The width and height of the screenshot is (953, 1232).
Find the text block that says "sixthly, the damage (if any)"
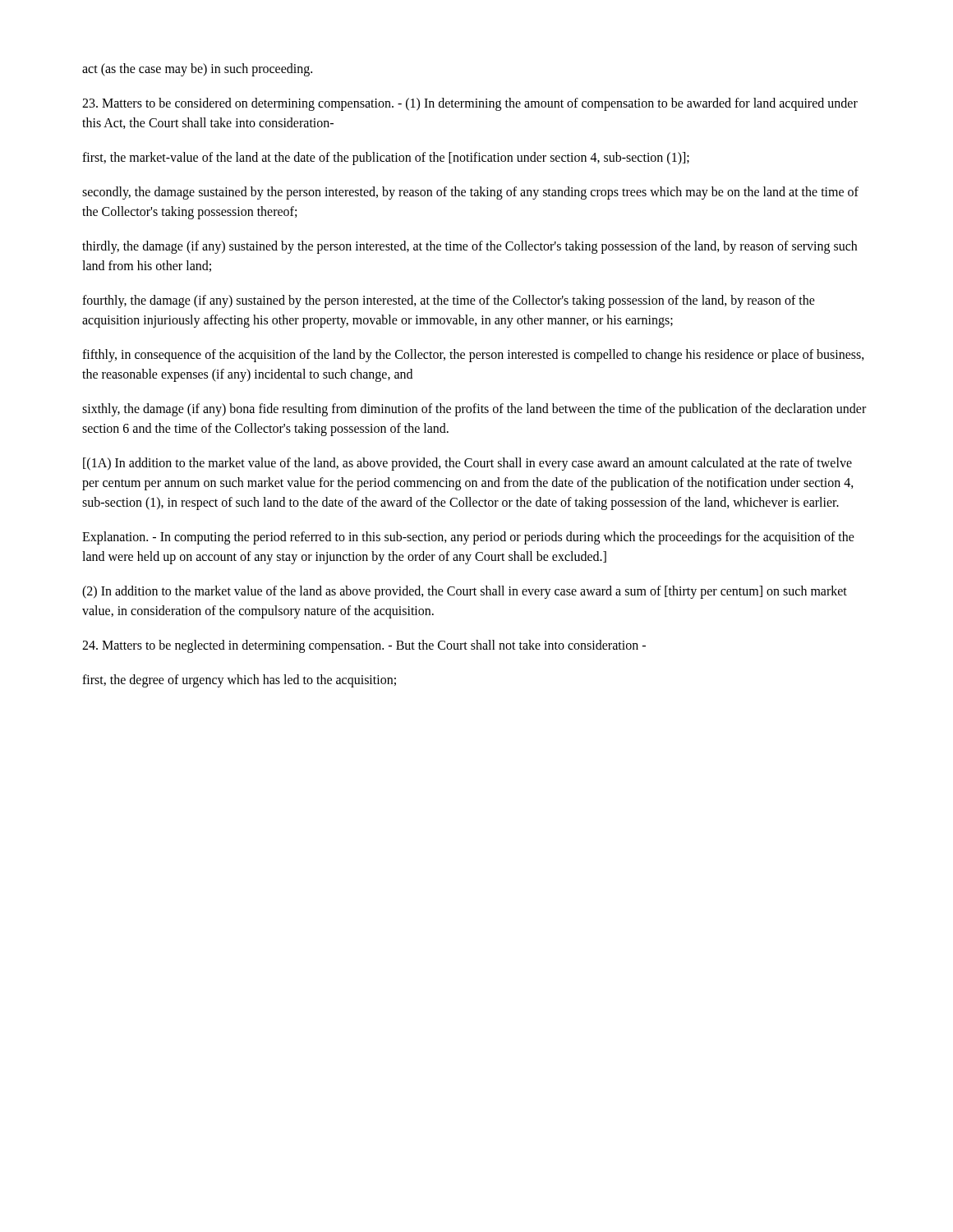coord(474,418)
